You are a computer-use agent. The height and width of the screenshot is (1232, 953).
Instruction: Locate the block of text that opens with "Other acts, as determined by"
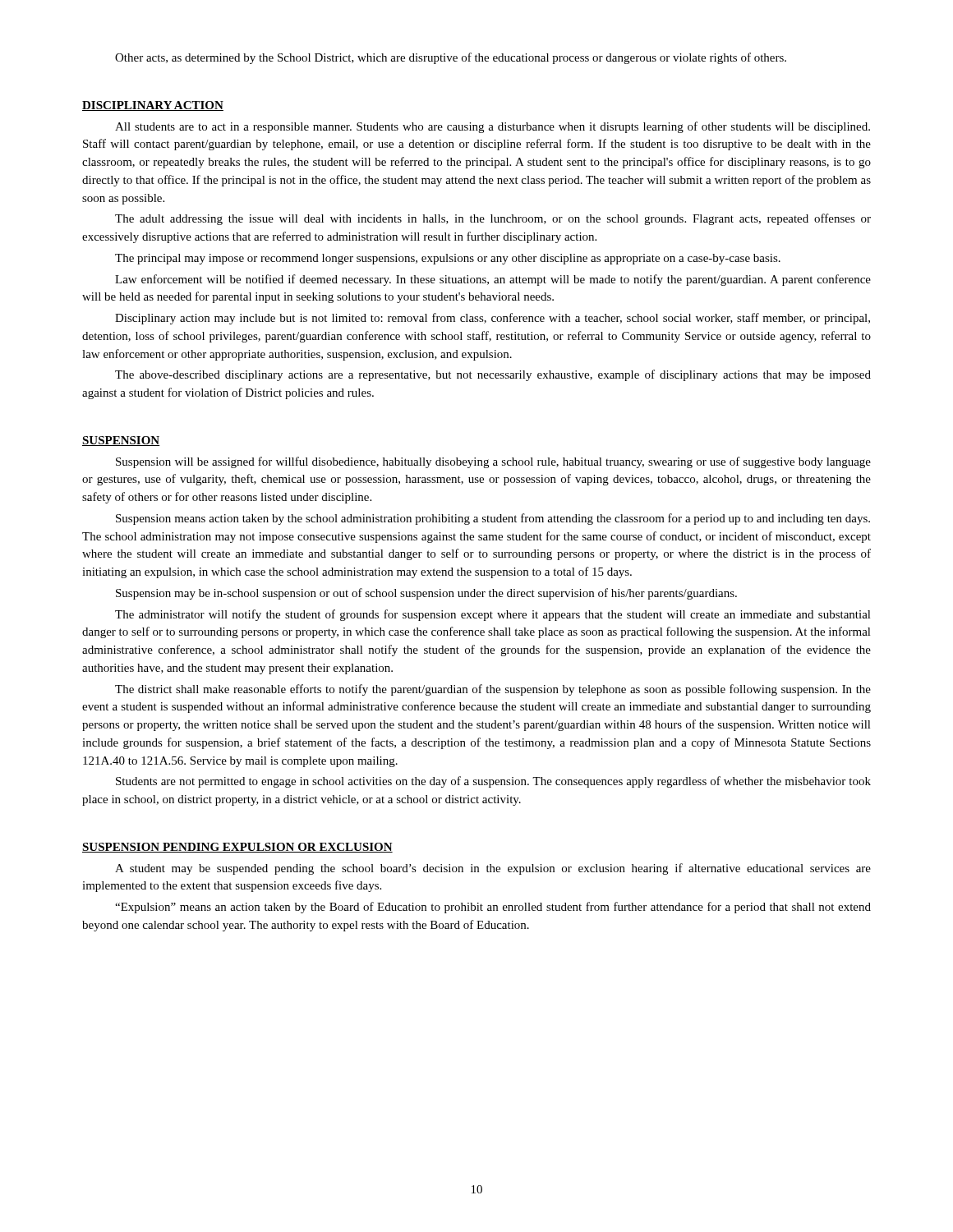click(x=476, y=58)
